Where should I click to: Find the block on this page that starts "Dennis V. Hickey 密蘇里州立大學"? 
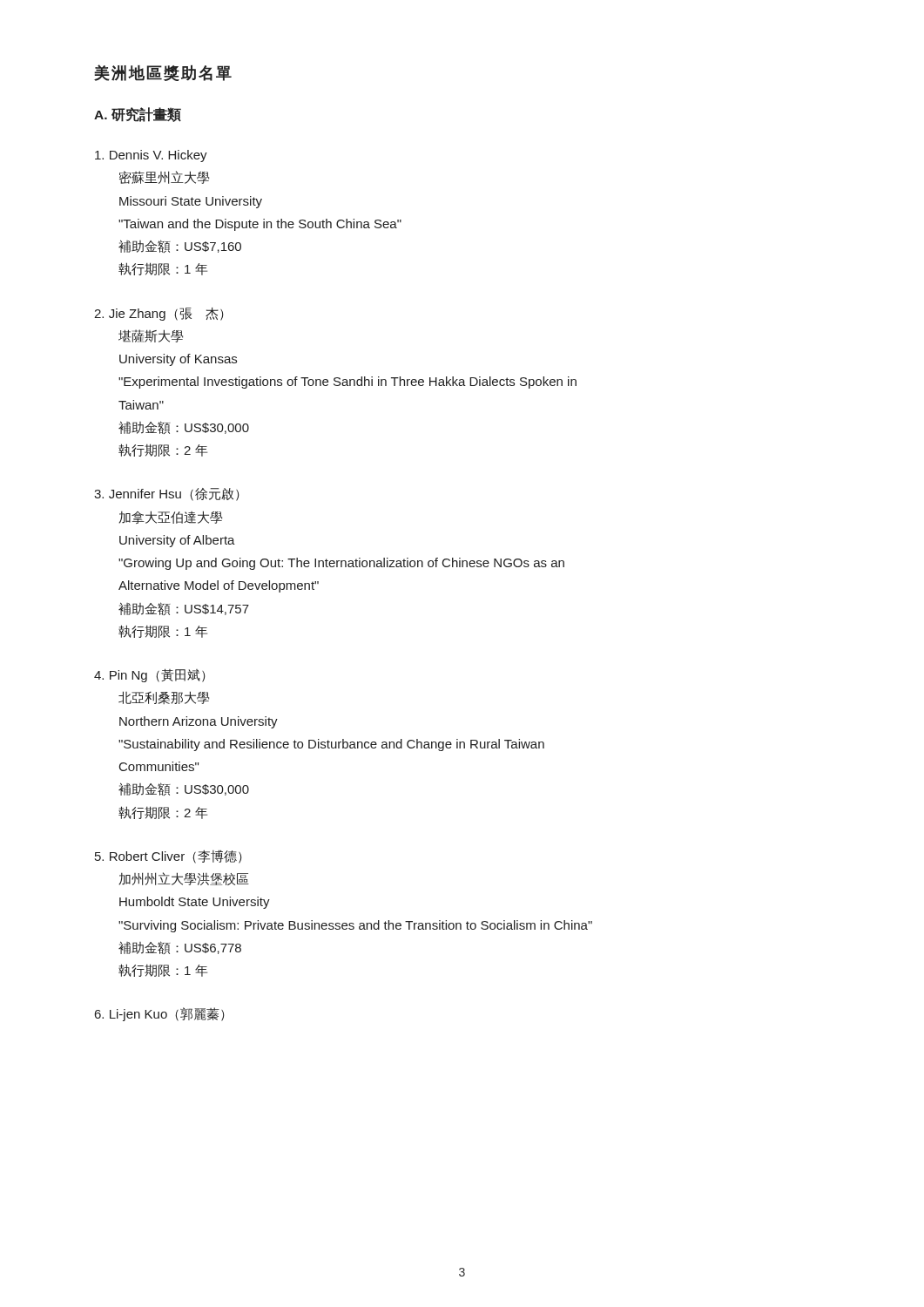248,214
